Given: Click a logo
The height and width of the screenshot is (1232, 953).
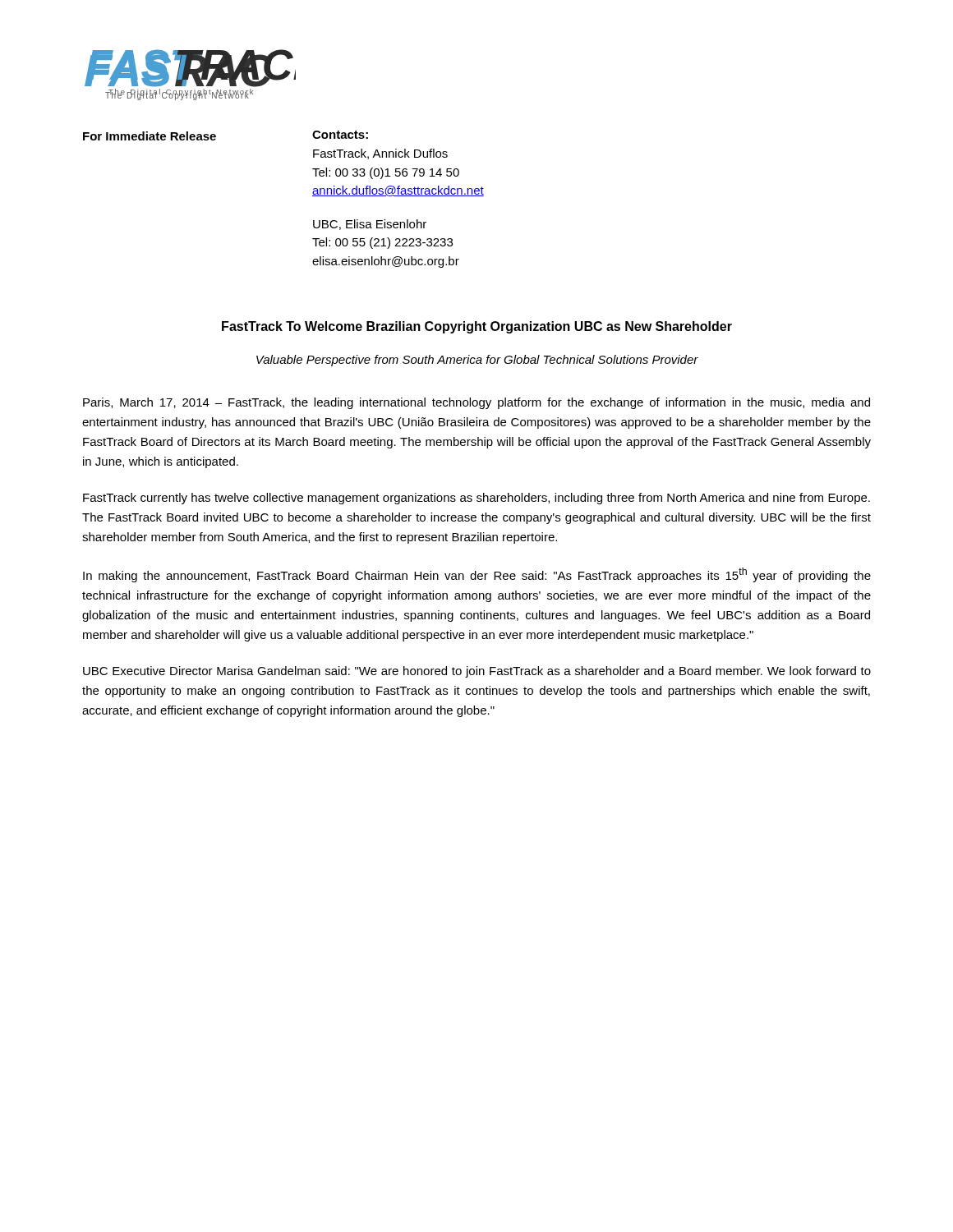Looking at the screenshot, I should pos(476,72).
